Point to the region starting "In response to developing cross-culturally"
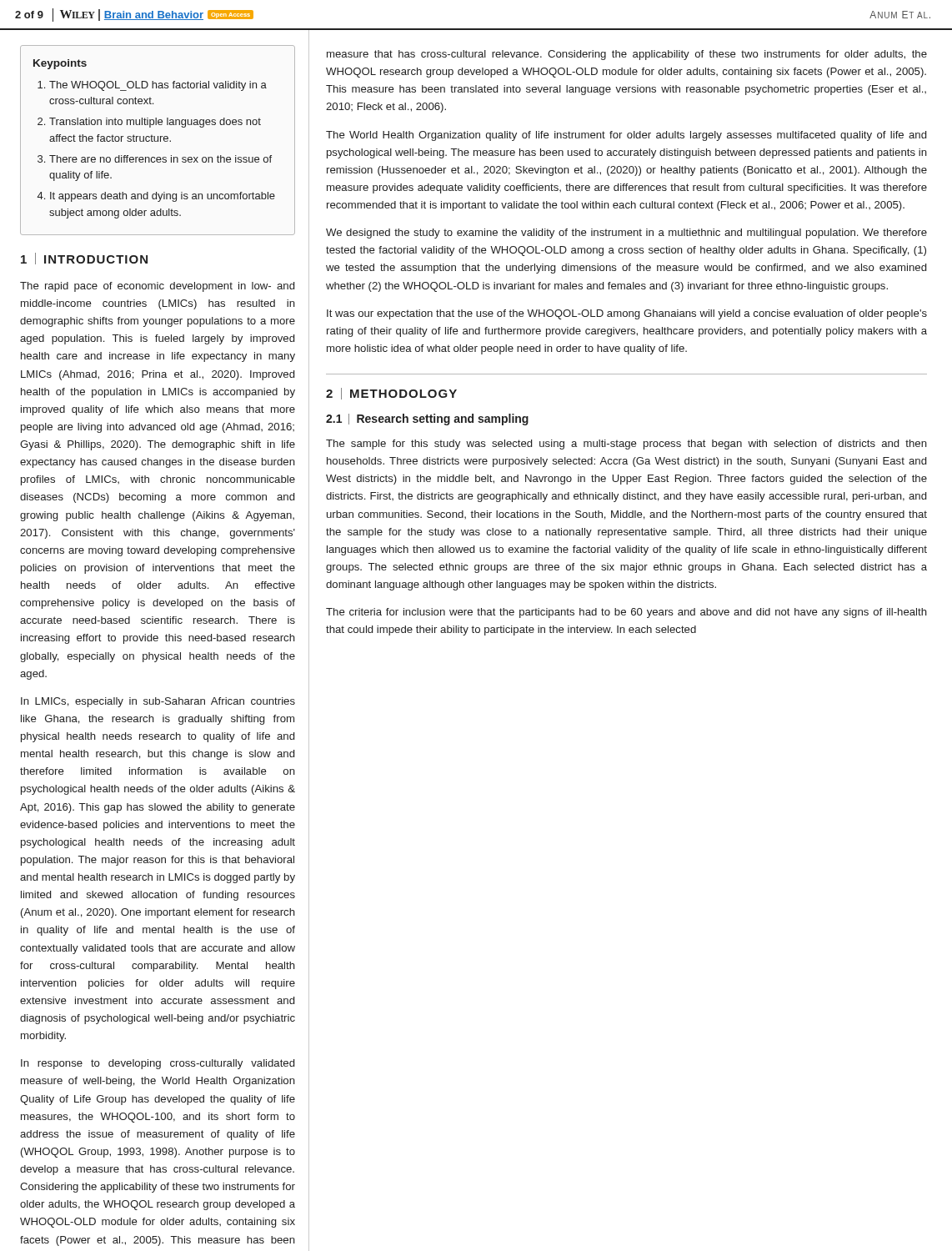Viewport: 952px width, 1251px height. [158, 1154]
